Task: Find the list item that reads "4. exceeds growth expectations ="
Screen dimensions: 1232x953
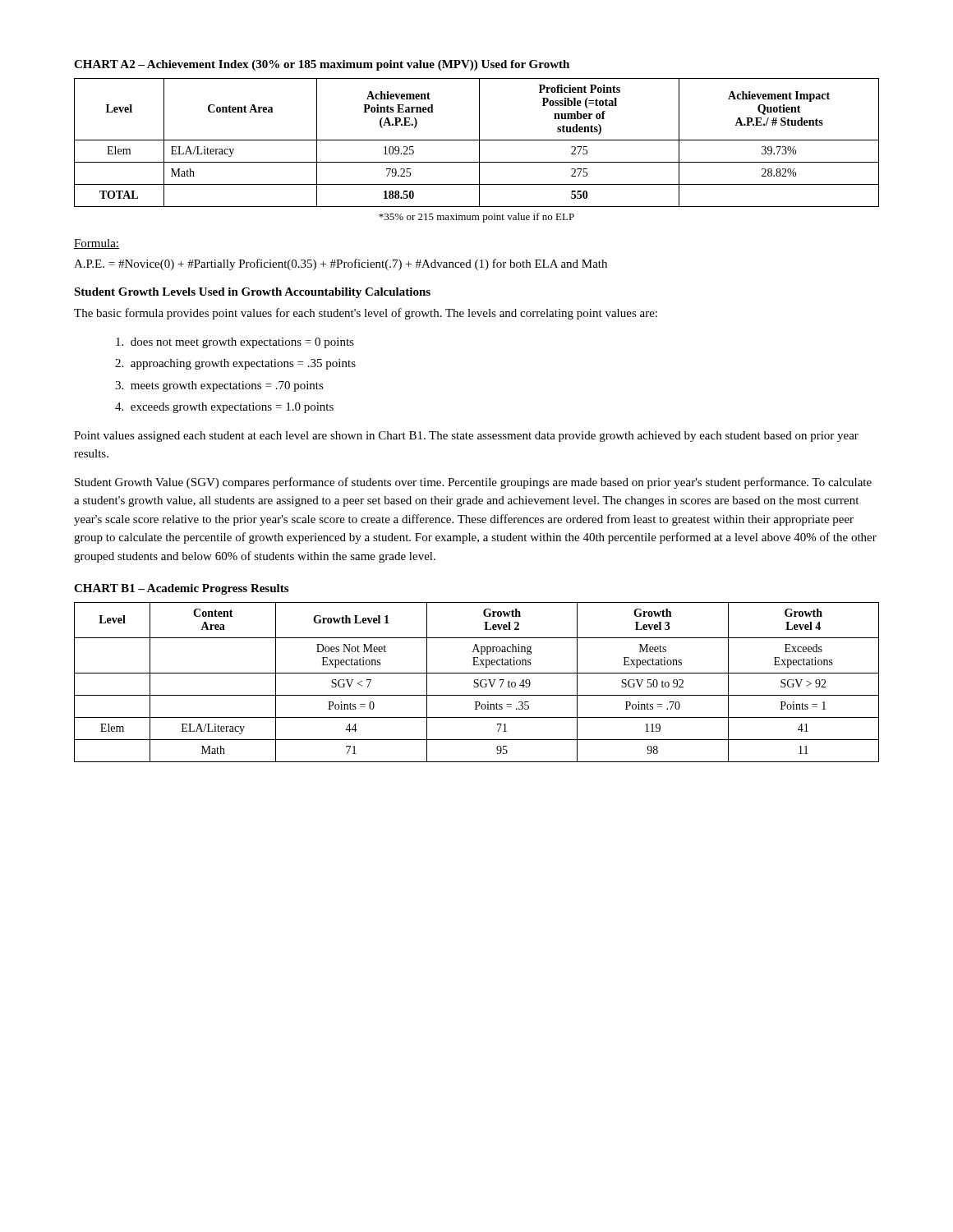Action: click(224, 407)
